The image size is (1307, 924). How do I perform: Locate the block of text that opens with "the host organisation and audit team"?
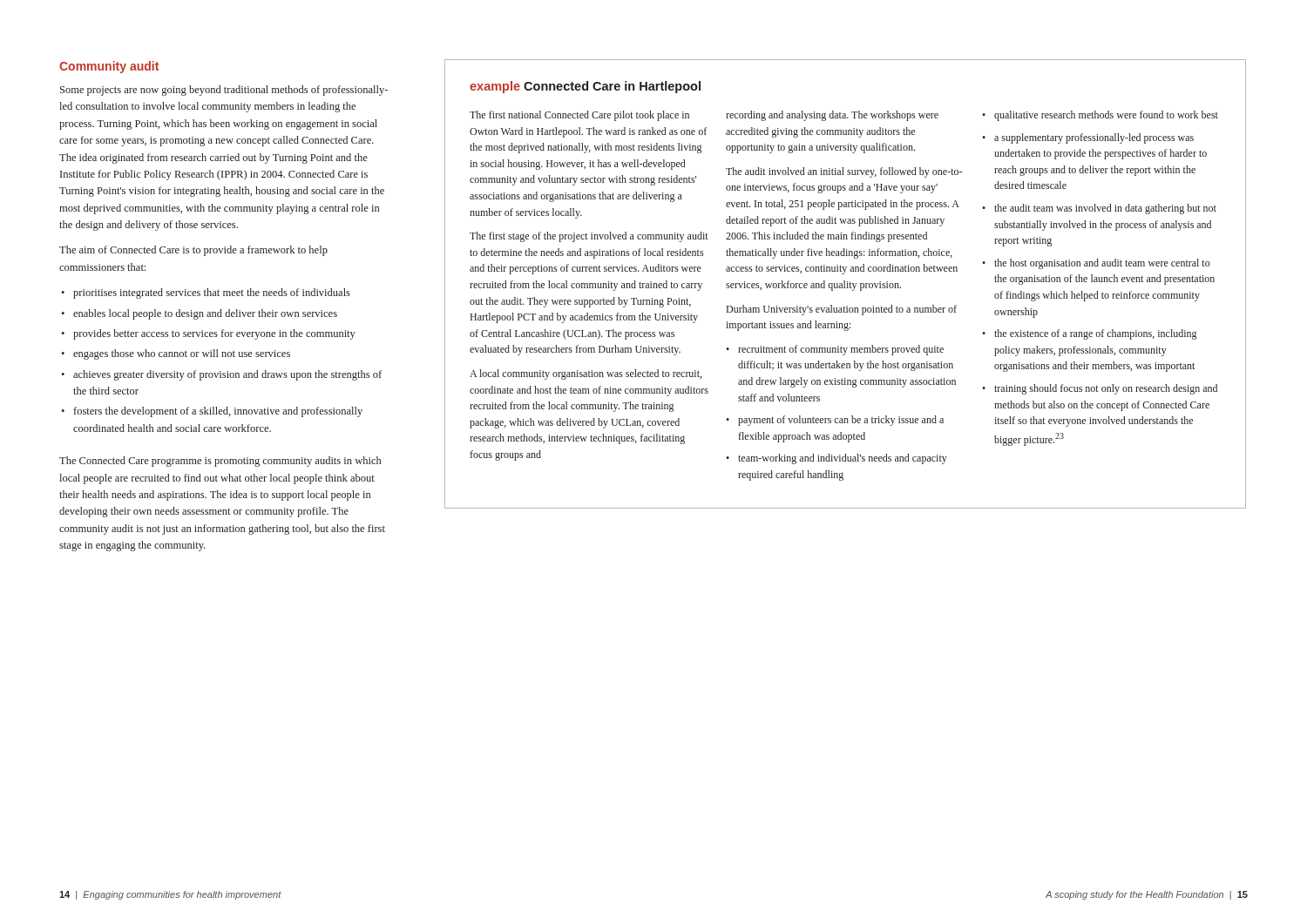[1105, 287]
